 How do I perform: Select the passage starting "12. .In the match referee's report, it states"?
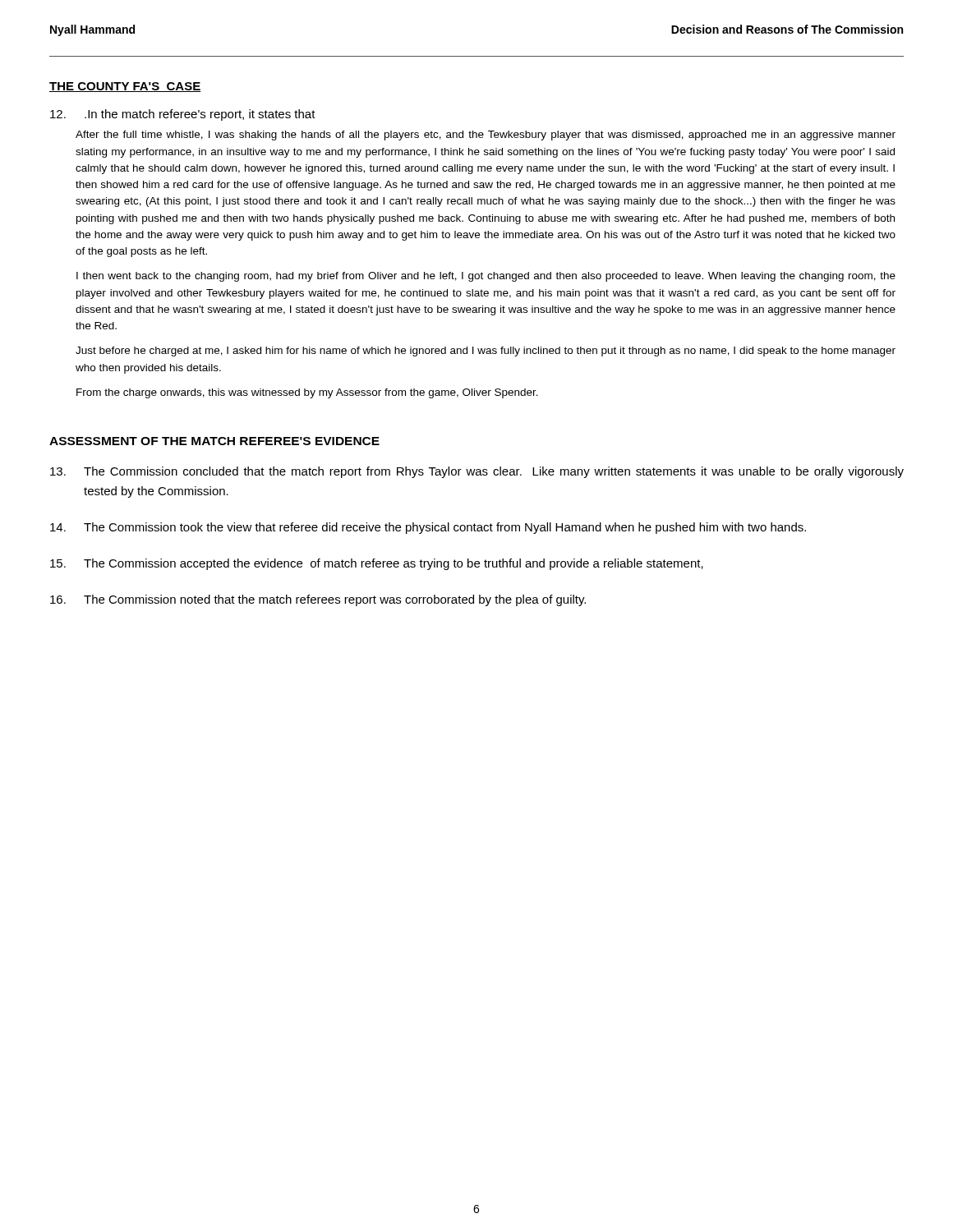[x=182, y=114]
